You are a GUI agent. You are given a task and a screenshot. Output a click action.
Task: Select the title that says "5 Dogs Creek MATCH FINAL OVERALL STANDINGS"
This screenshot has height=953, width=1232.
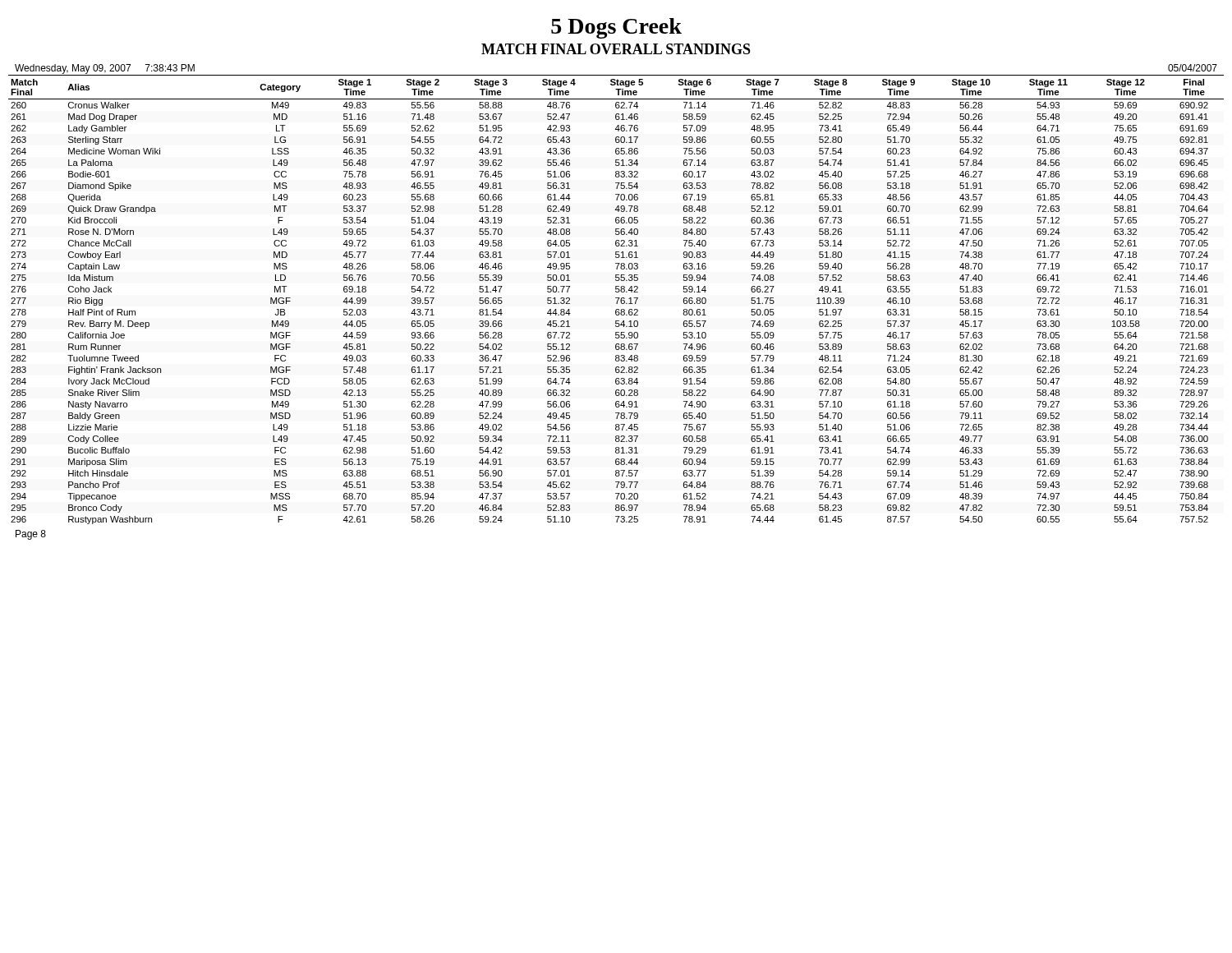(616, 36)
